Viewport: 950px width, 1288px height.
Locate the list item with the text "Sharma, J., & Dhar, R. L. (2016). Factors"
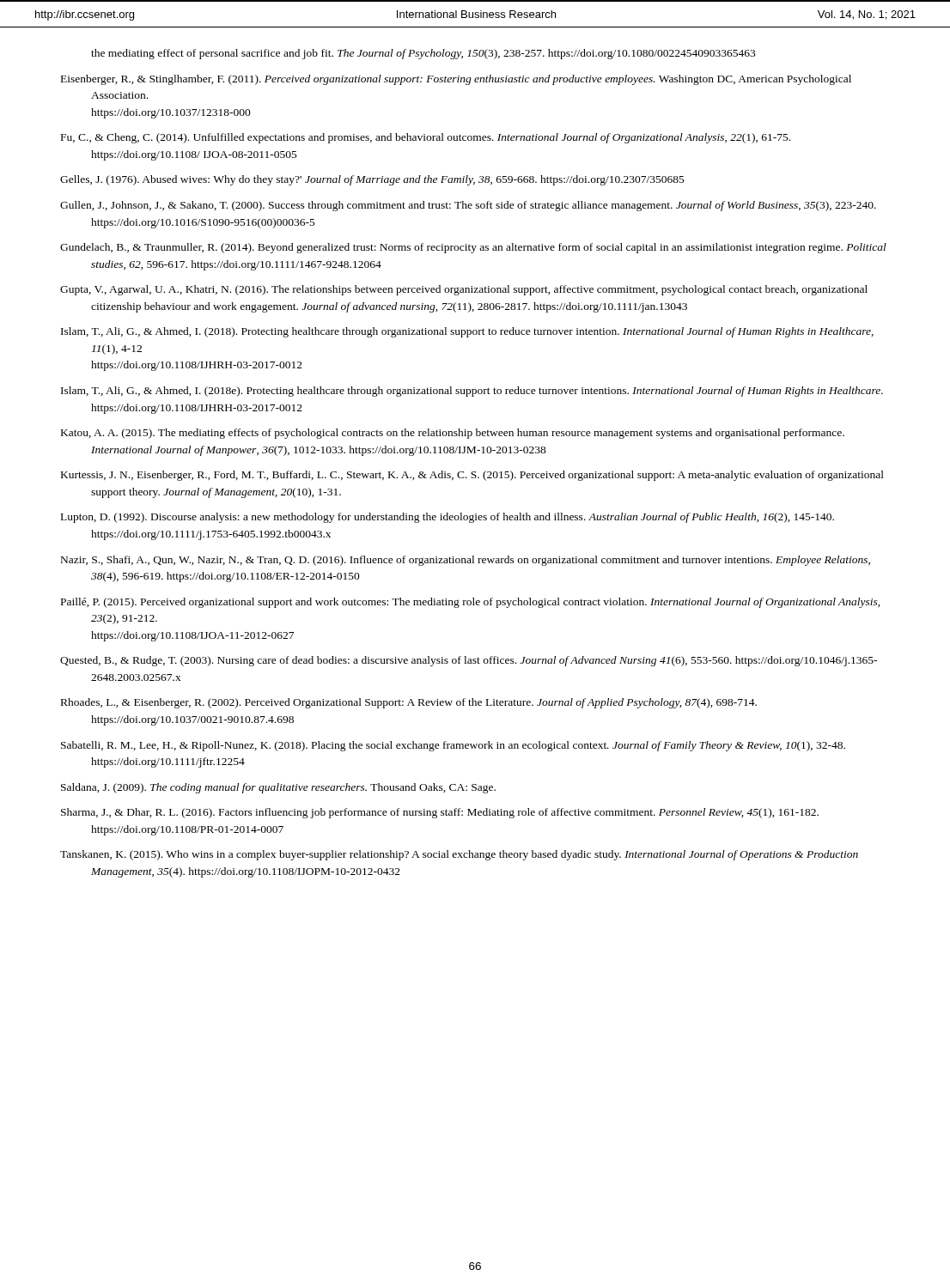440,820
